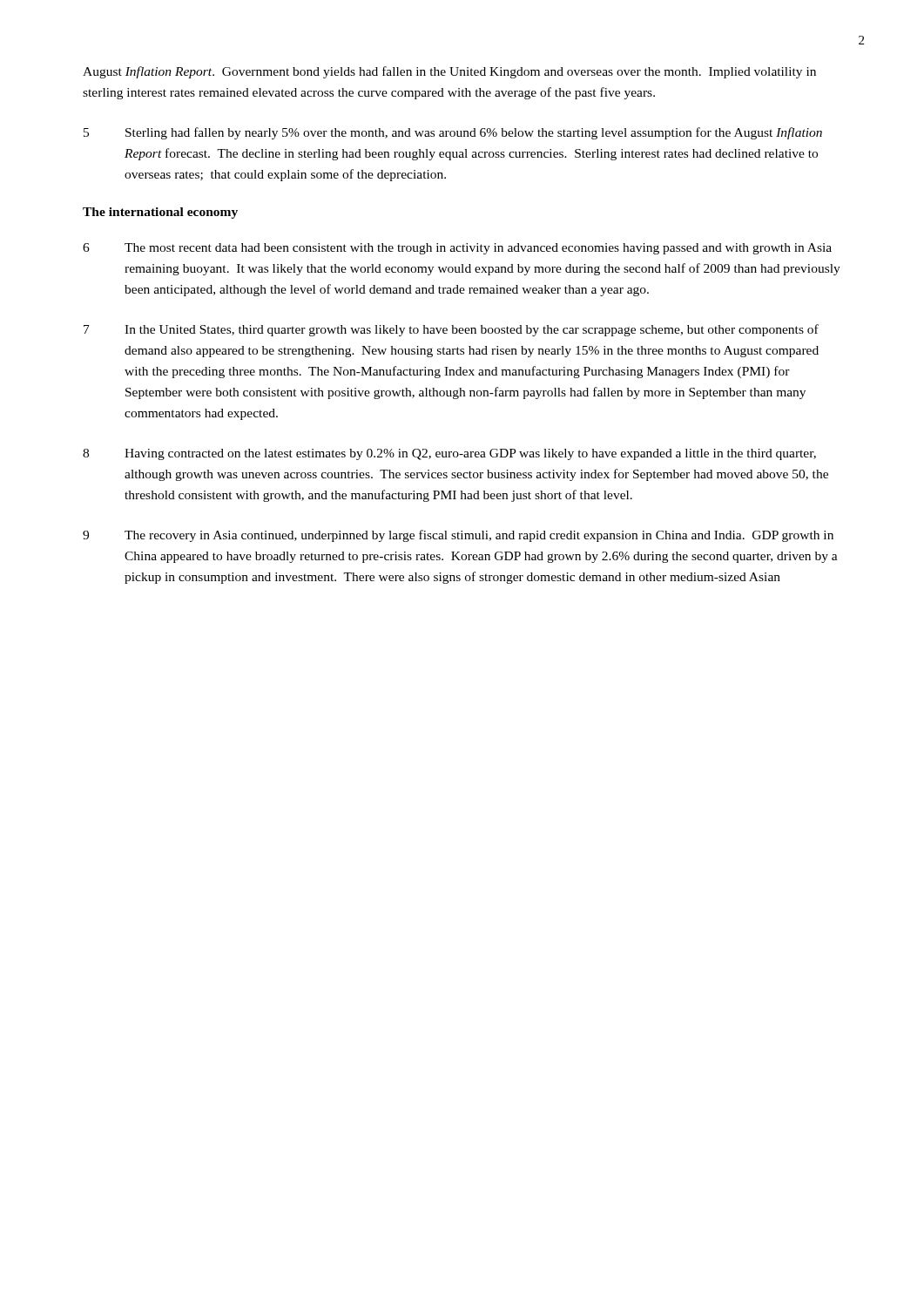Screen dimensions: 1307x924
Task: Find the text block starting "7 In the United States,"
Action: (462, 371)
